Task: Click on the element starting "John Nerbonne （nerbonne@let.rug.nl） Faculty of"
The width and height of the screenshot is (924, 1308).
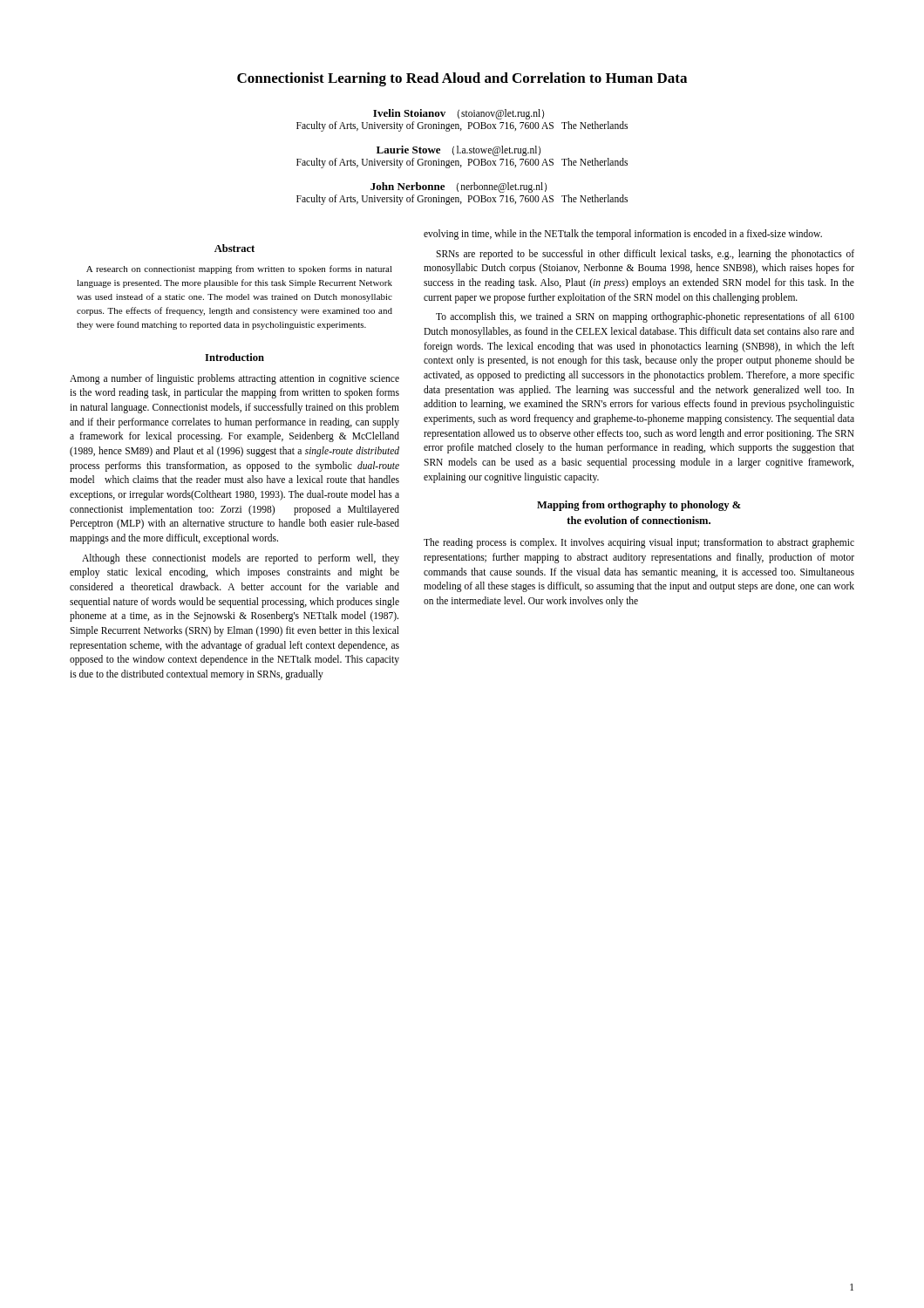Action: [462, 192]
